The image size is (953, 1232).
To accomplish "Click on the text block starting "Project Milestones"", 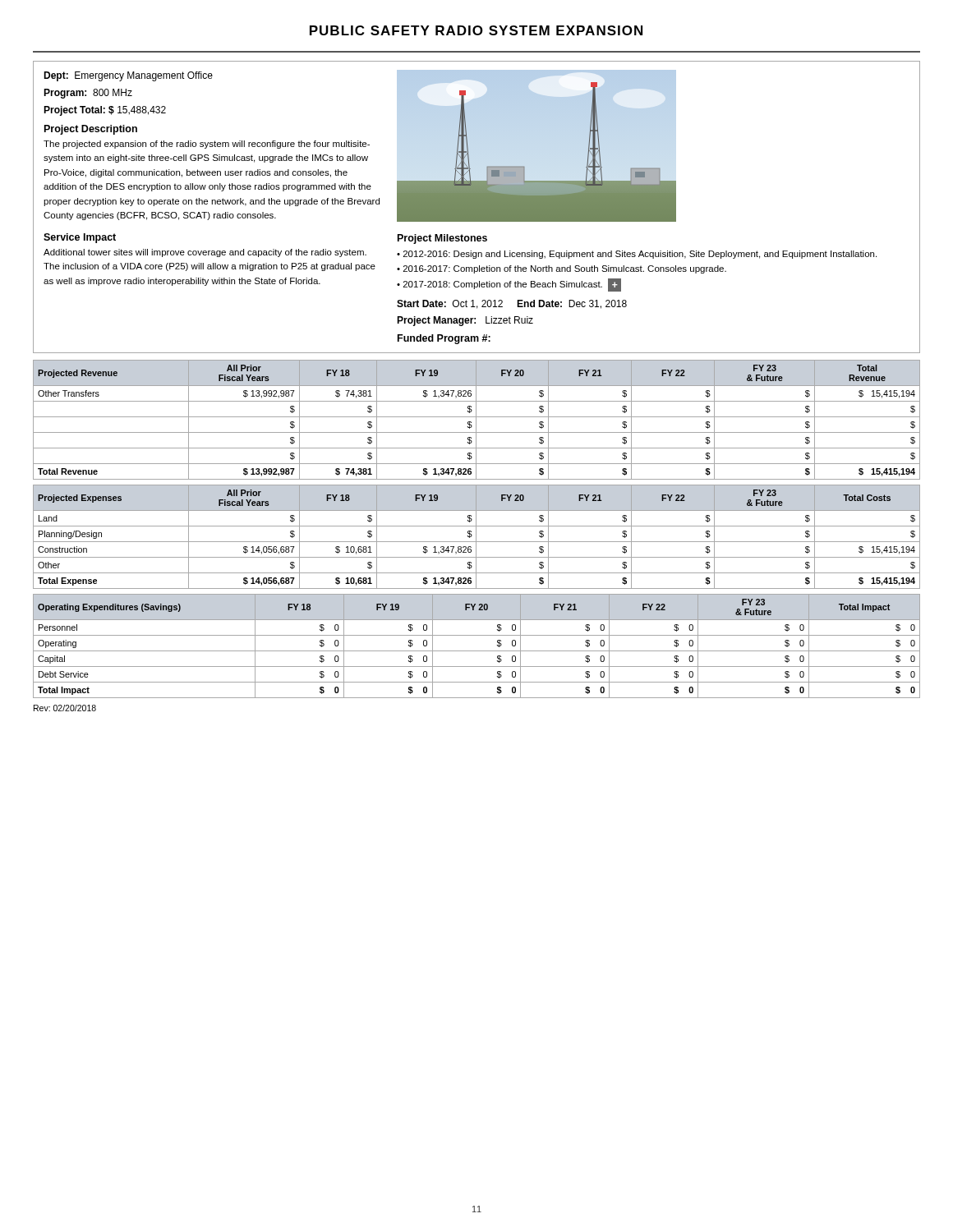I will (442, 238).
